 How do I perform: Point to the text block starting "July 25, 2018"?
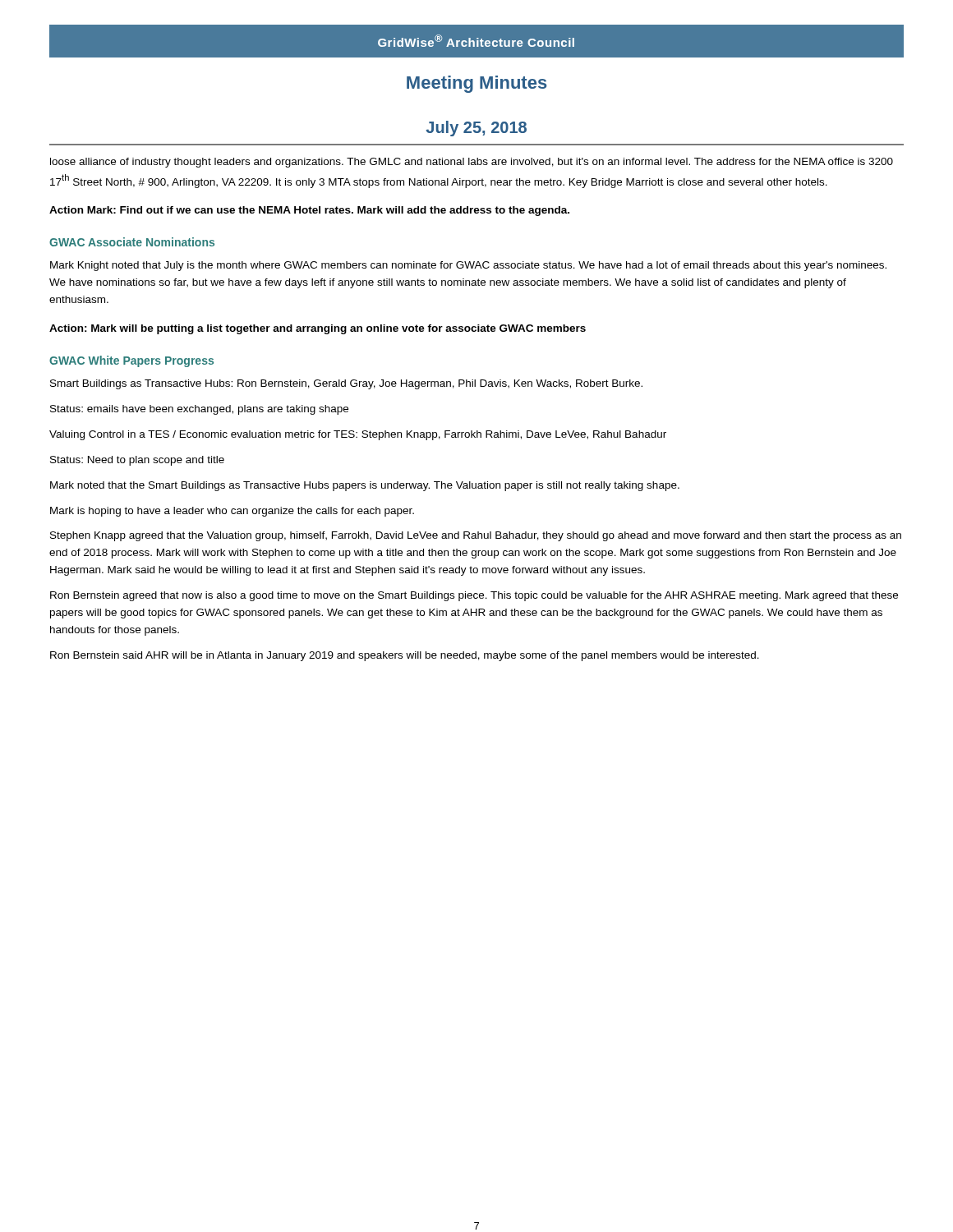coord(476,127)
